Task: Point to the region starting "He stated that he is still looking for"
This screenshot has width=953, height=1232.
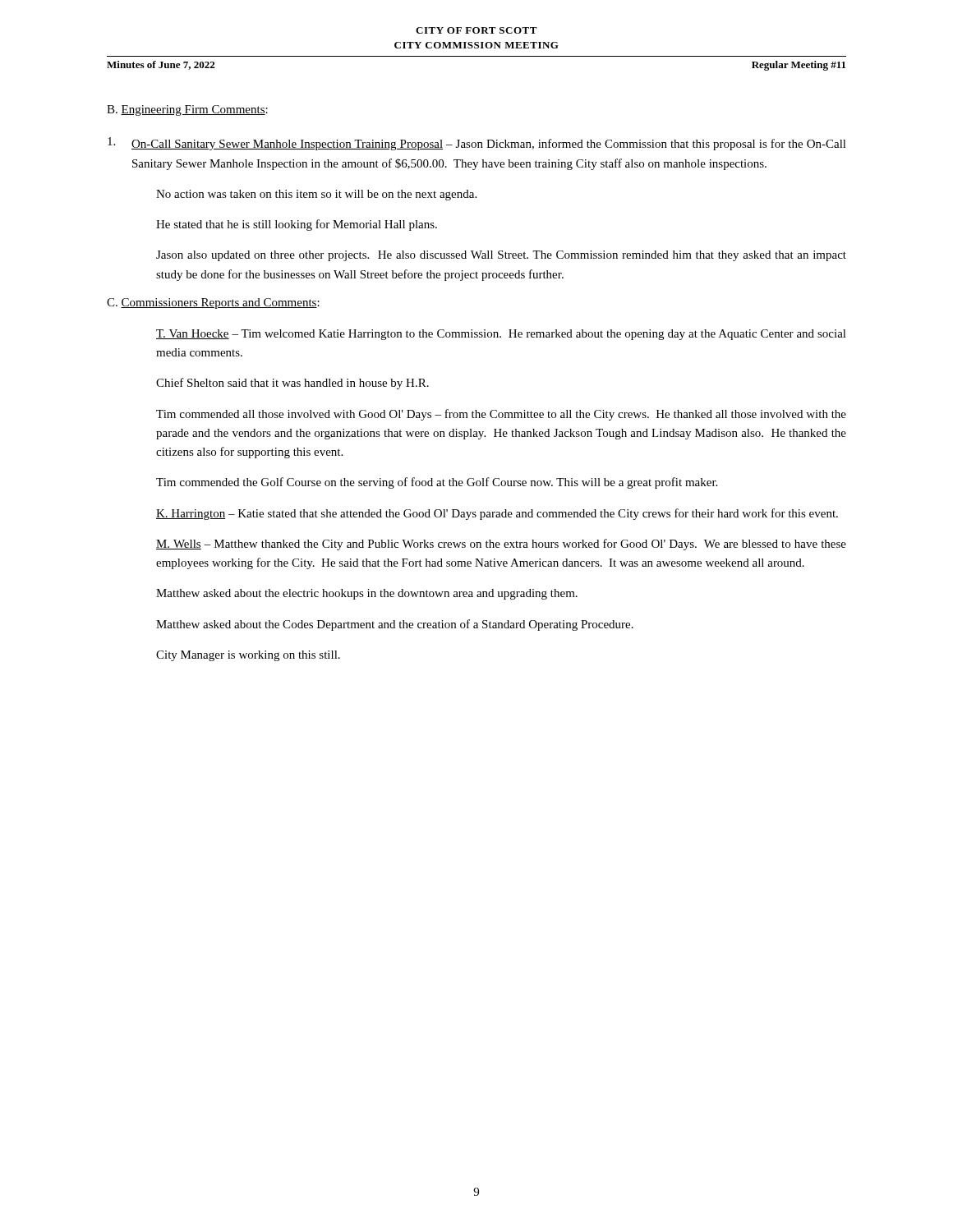Action: [x=297, y=224]
